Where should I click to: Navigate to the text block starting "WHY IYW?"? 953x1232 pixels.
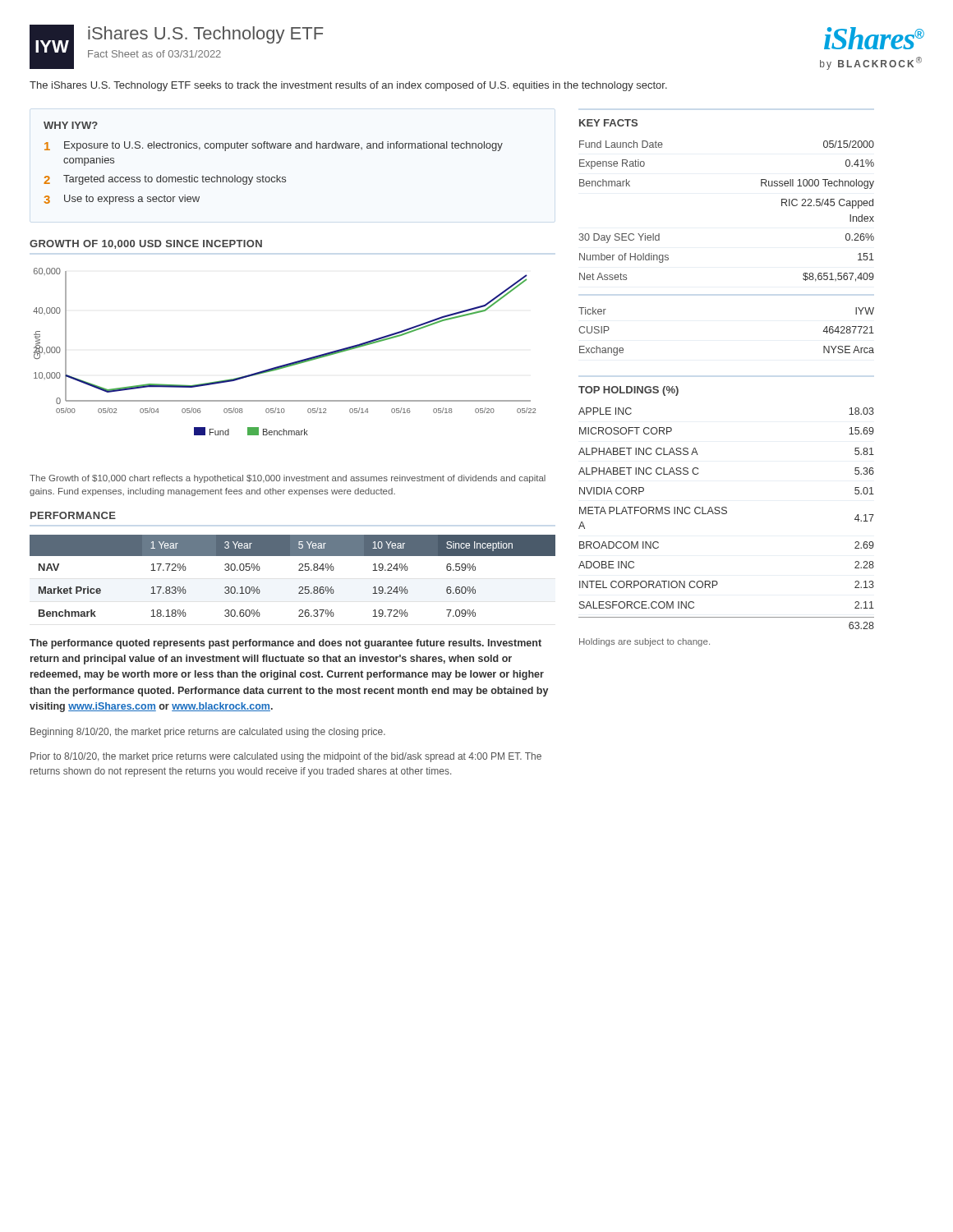pyautogui.click(x=71, y=125)
